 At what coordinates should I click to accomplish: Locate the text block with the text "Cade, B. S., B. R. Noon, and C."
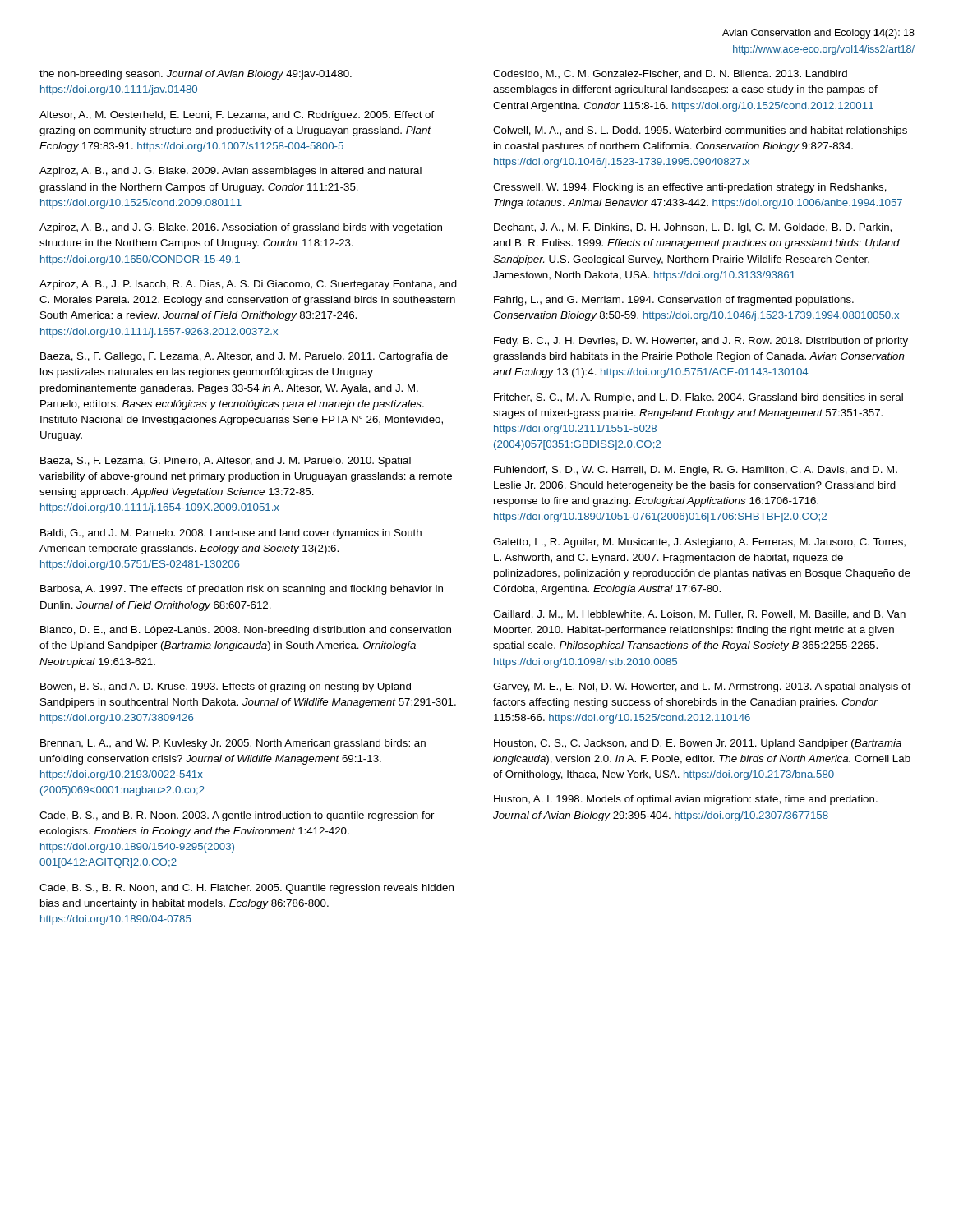point(247,903)
